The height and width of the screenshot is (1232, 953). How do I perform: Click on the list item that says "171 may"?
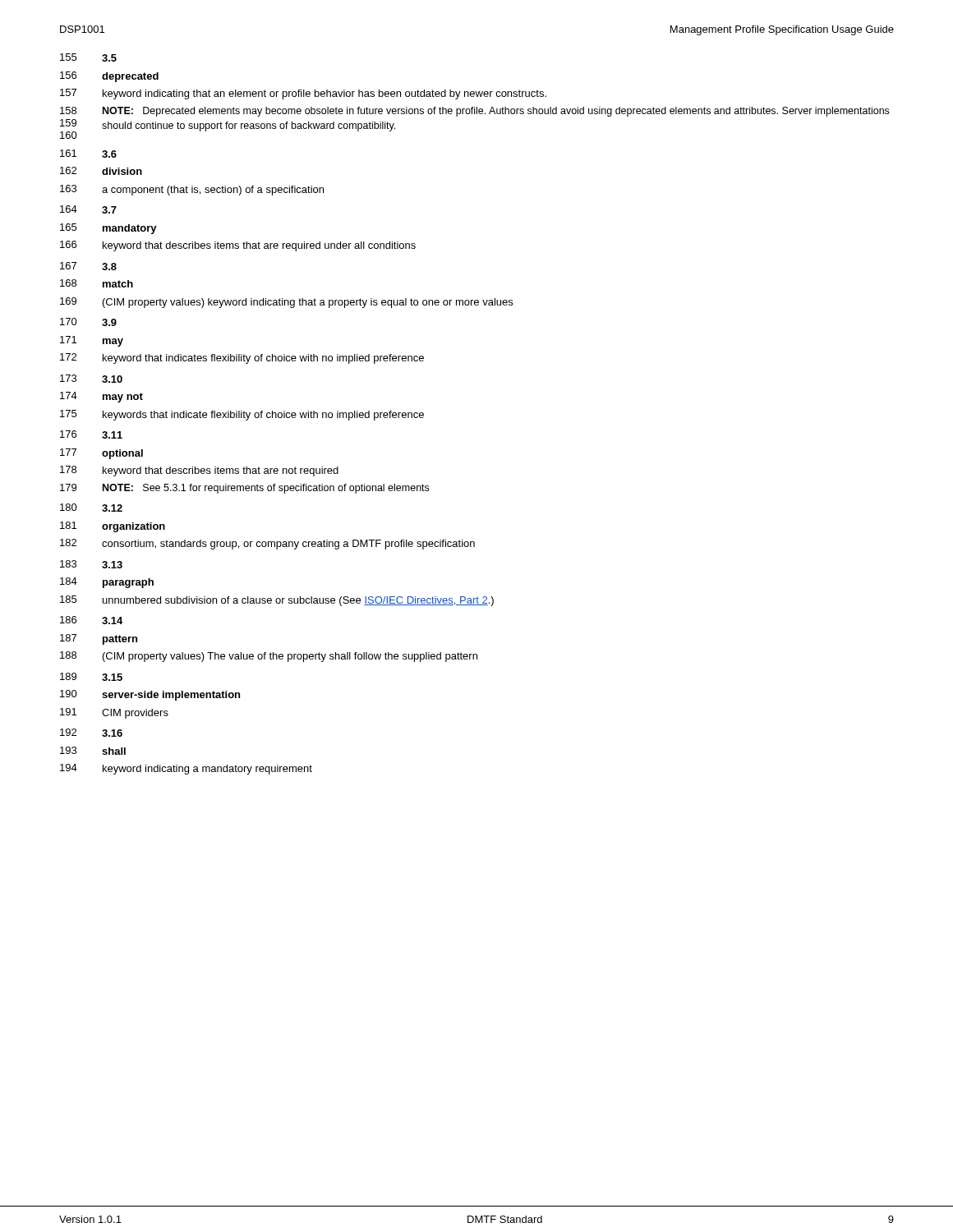(x=118, y=340)
